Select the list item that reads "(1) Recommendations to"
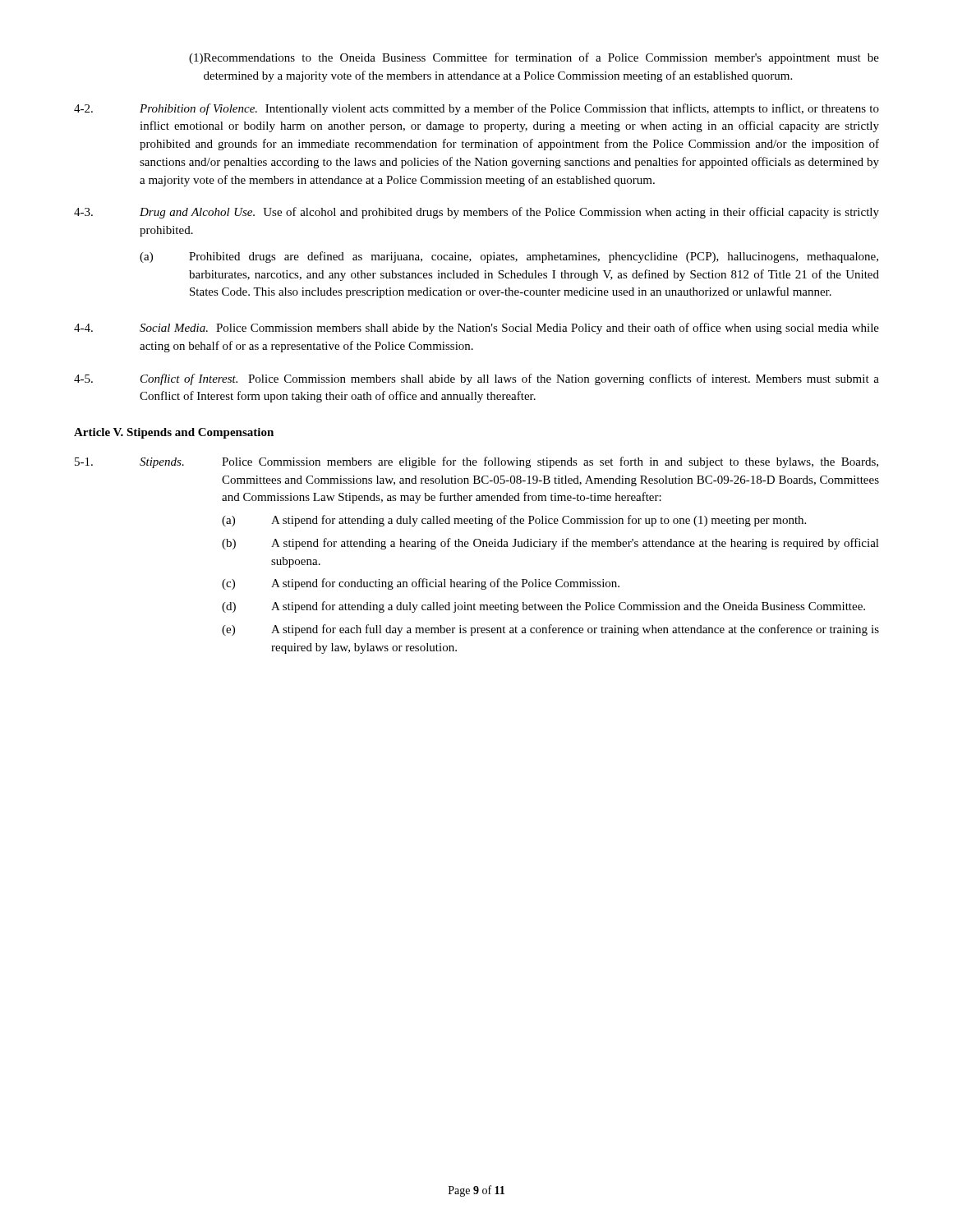The height and width of the screenshot is (1232, 953). (x=476, y=67)
